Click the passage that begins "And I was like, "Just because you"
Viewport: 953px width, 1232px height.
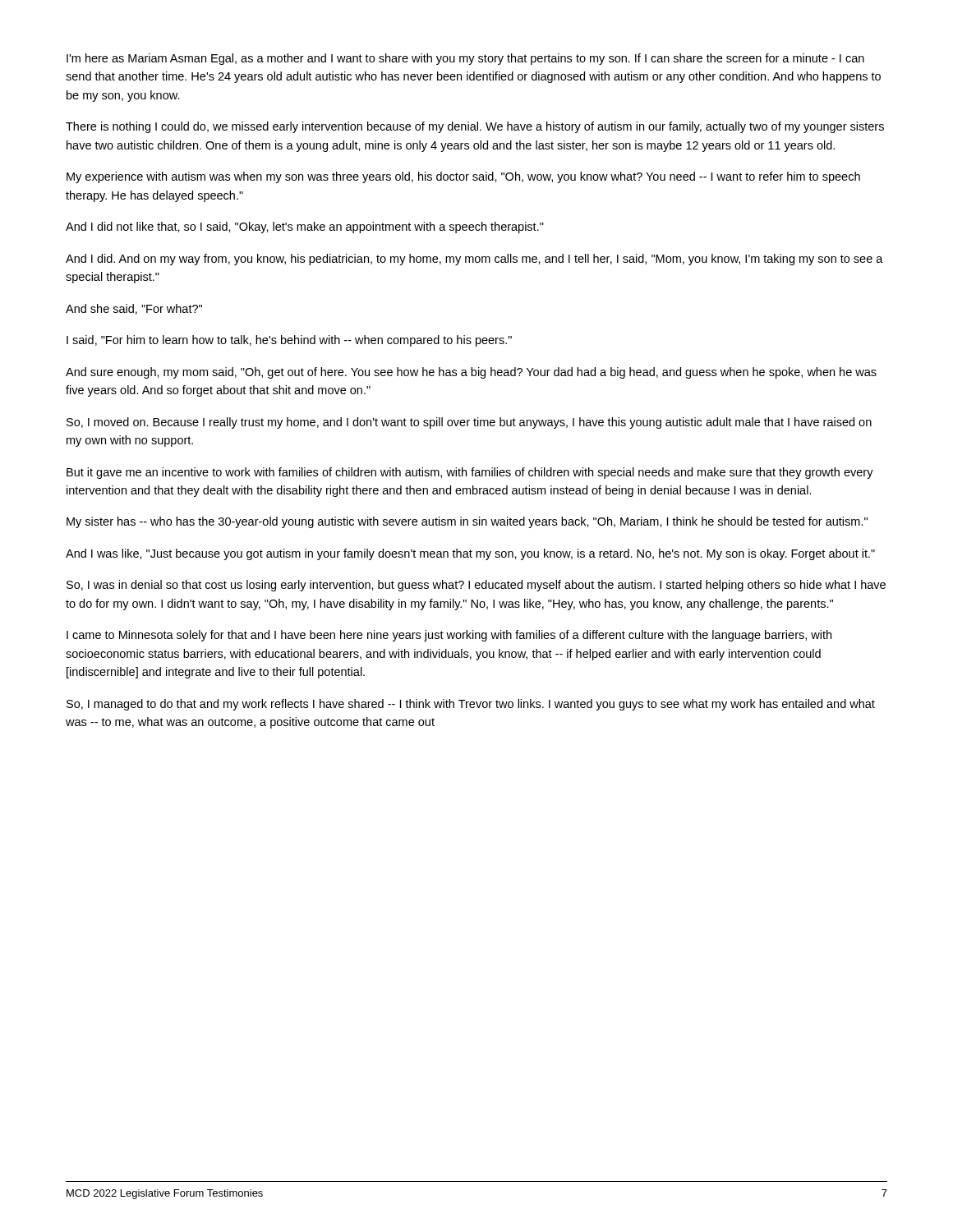(x=470, y=553)
